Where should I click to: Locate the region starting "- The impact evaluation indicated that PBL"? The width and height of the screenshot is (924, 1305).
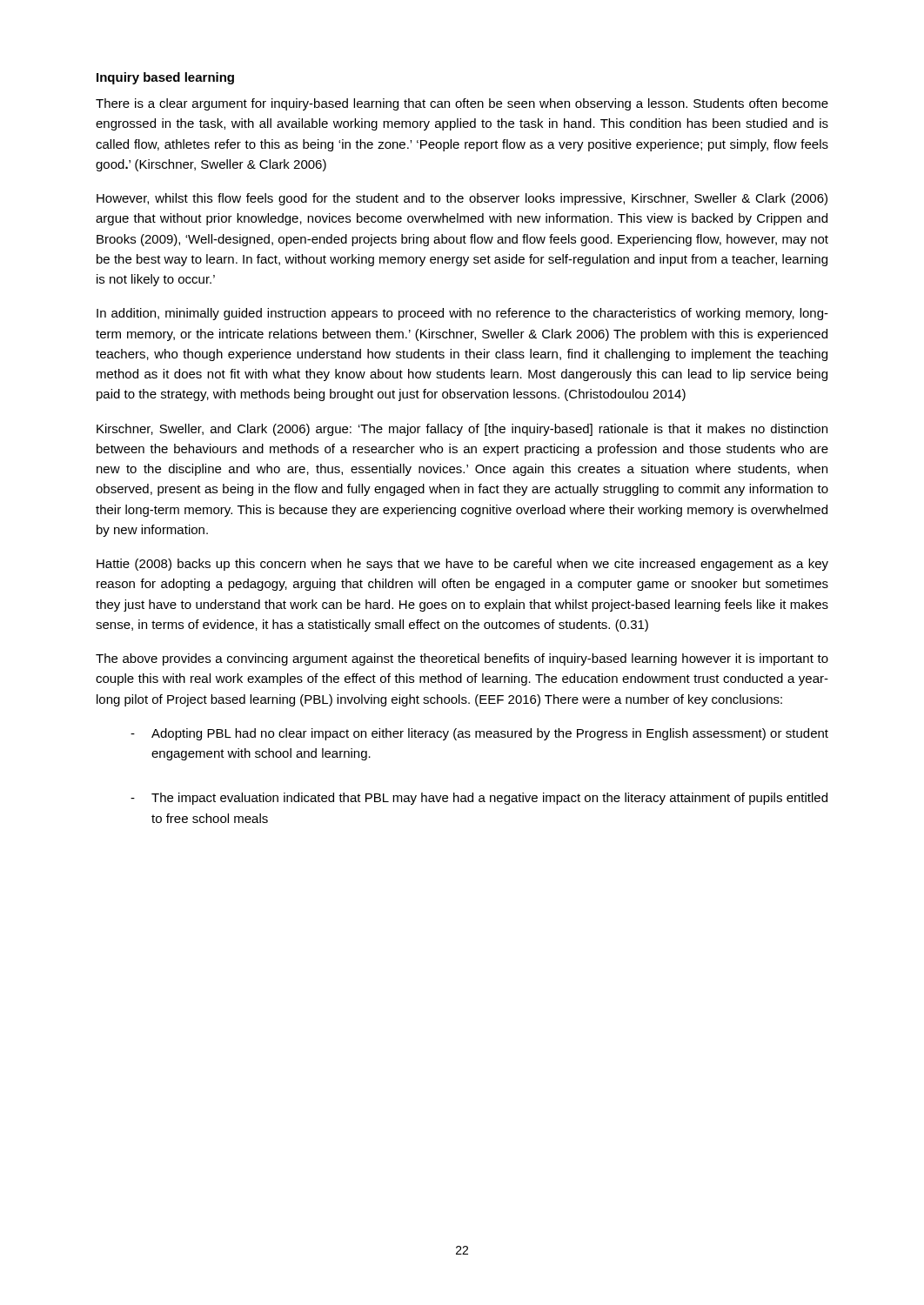click(479, 808)
